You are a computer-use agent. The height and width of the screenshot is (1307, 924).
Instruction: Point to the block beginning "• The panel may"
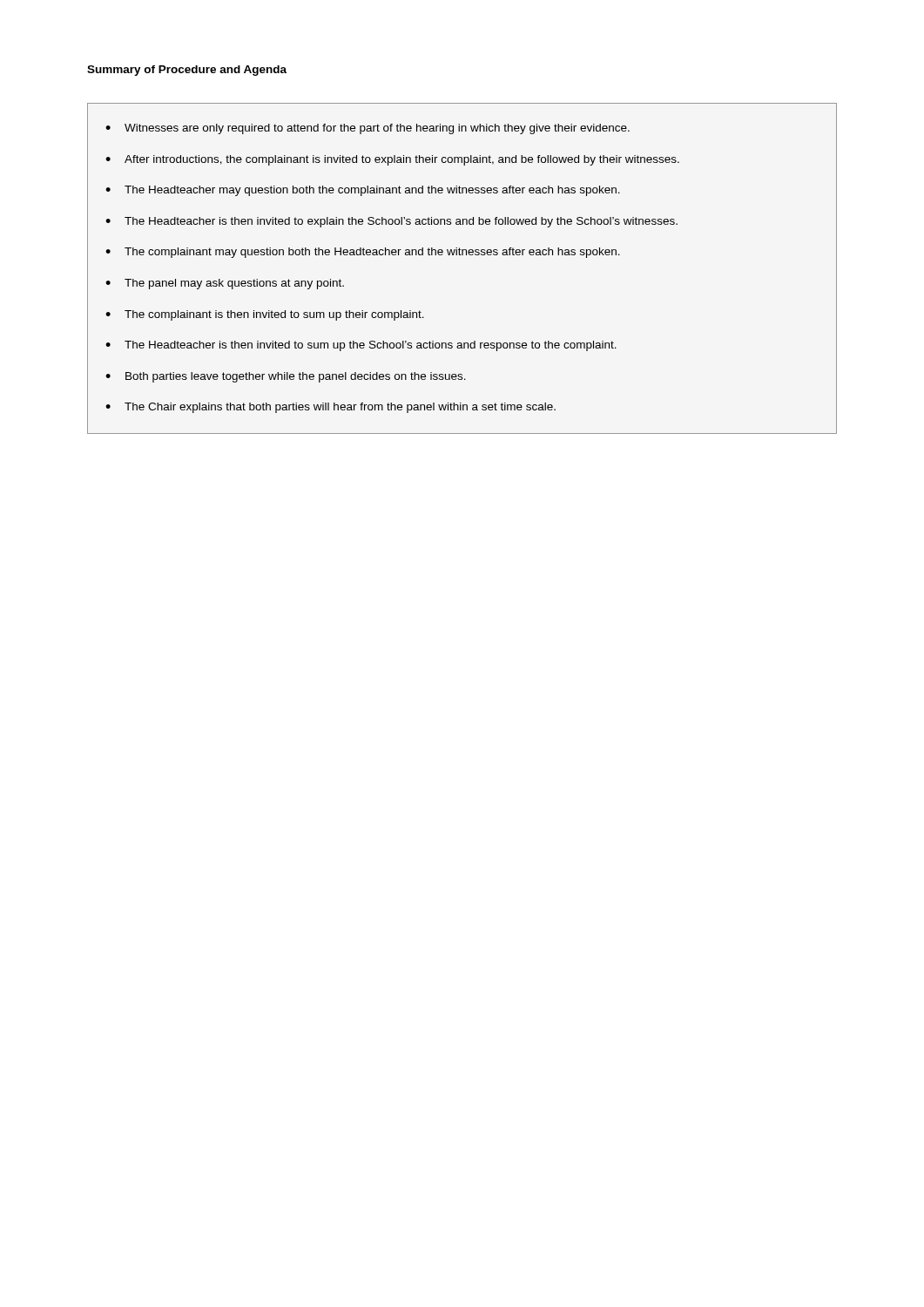pyautogui.click(x=225, y=284)
